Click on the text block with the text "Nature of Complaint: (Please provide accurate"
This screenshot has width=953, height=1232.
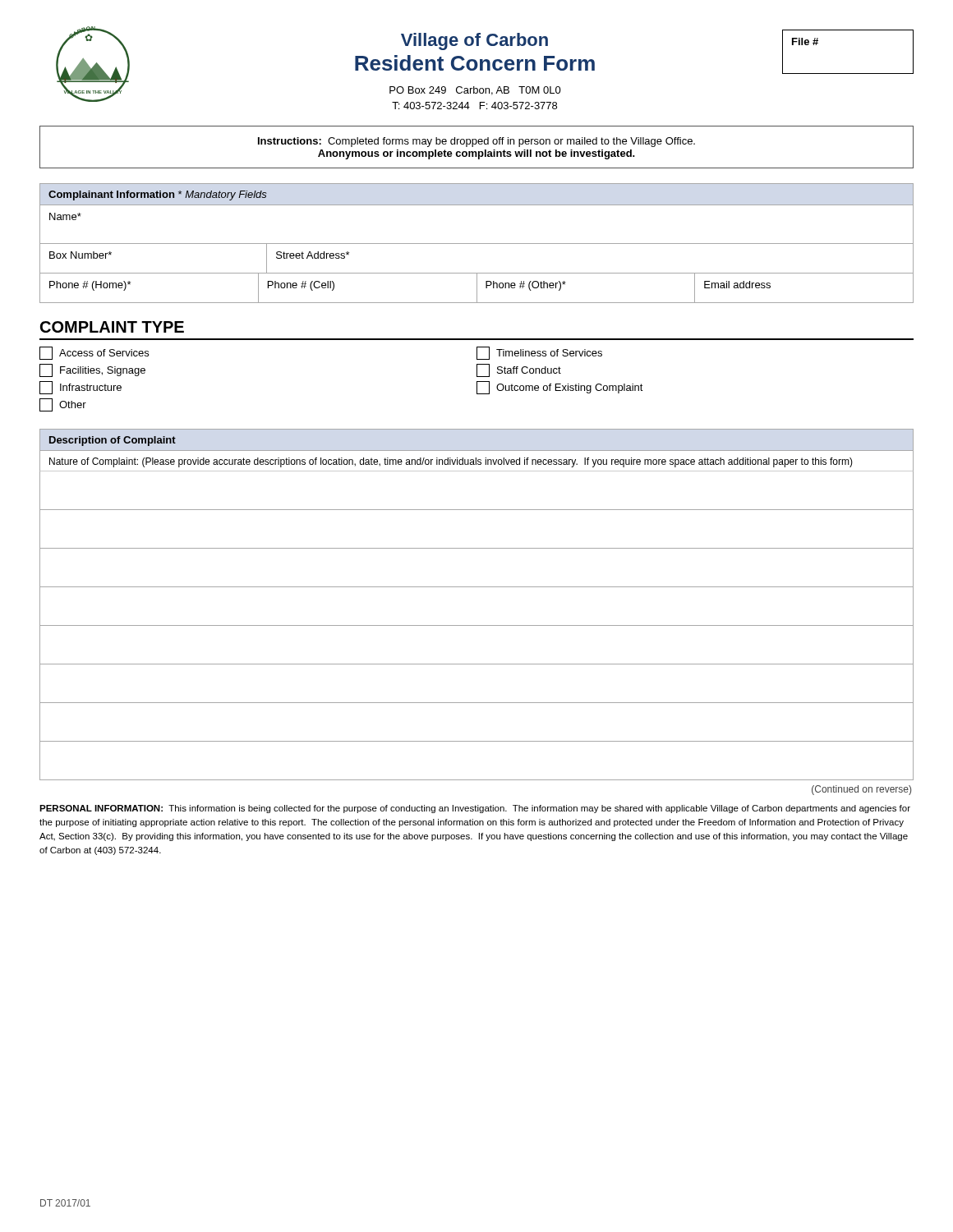[x=451, y=461]
